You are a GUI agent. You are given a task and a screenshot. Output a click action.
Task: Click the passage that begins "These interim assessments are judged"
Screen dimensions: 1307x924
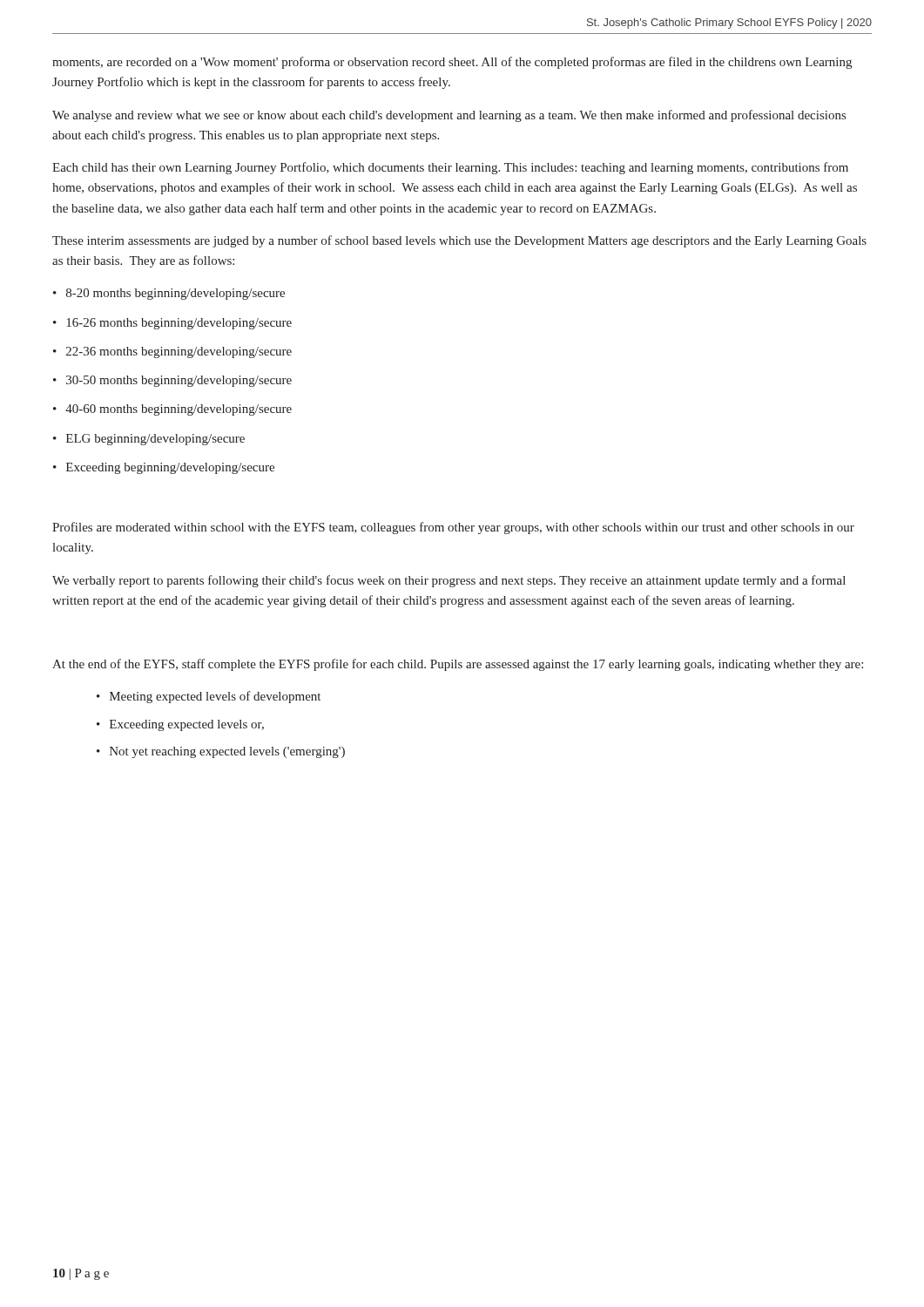459,250
